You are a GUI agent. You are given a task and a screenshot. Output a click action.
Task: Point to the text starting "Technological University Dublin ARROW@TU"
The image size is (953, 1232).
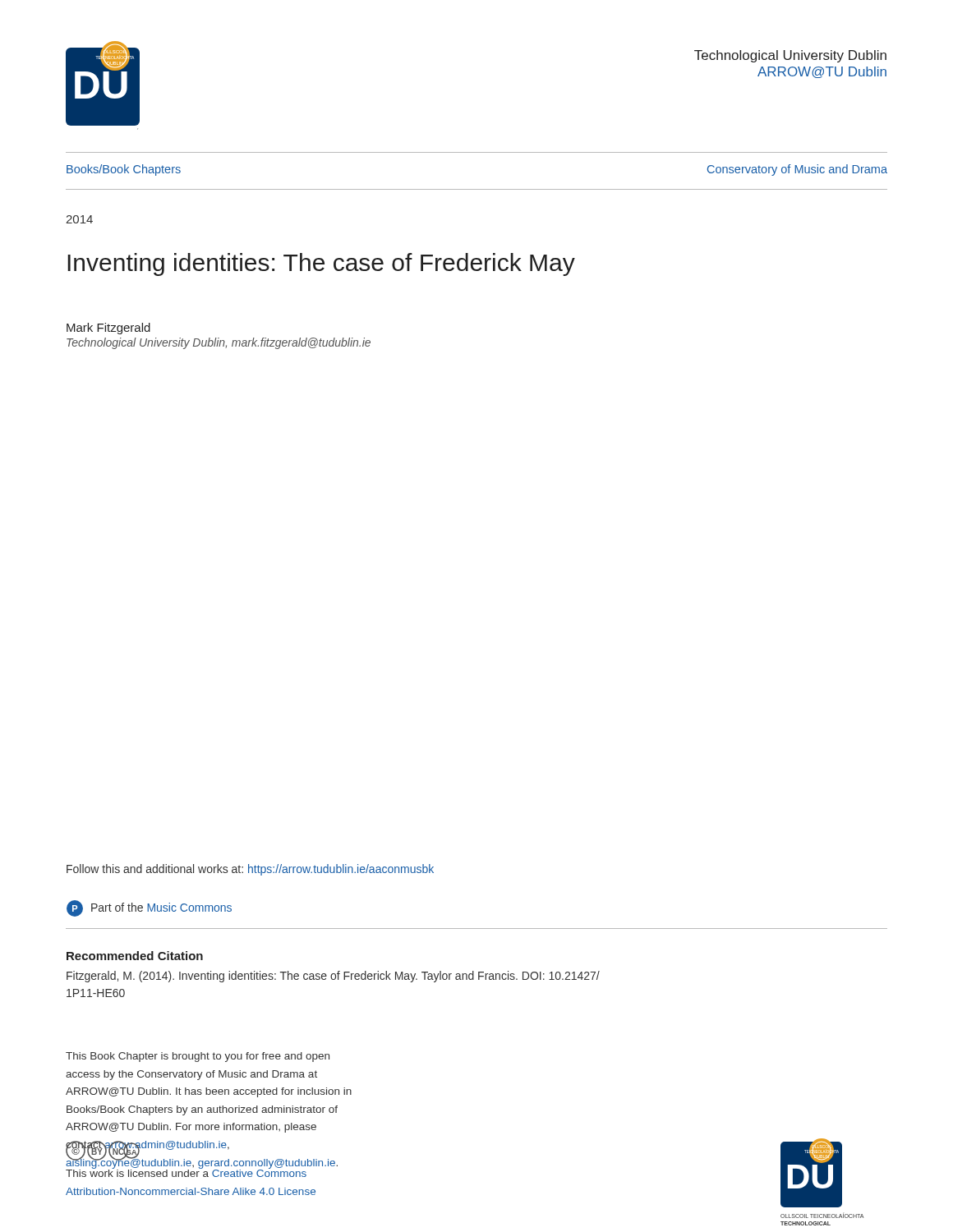pyautogui.click(x=791, y=64)
